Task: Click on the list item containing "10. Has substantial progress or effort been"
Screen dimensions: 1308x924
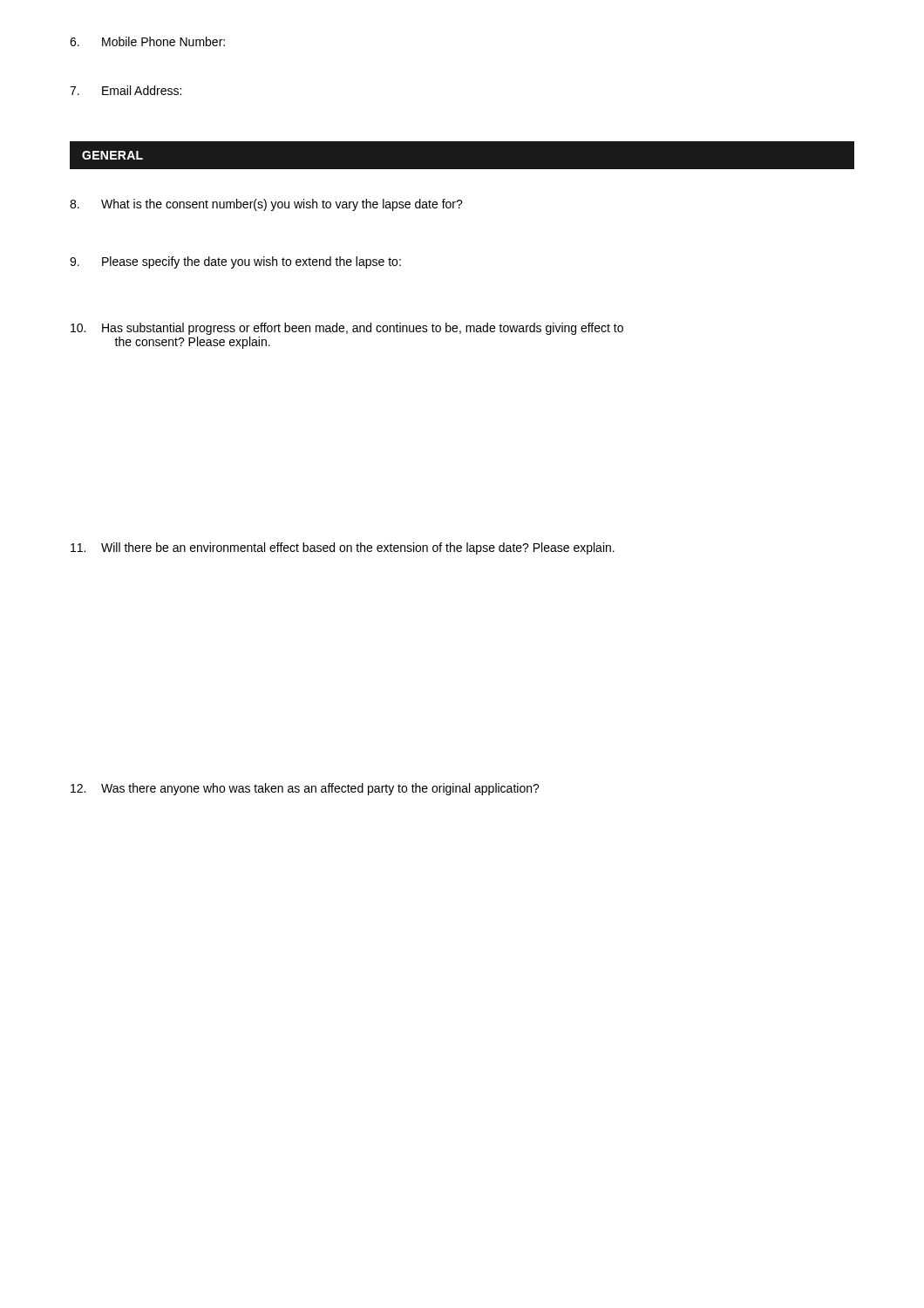Action: pyautogui.click(x=347, y=335)
